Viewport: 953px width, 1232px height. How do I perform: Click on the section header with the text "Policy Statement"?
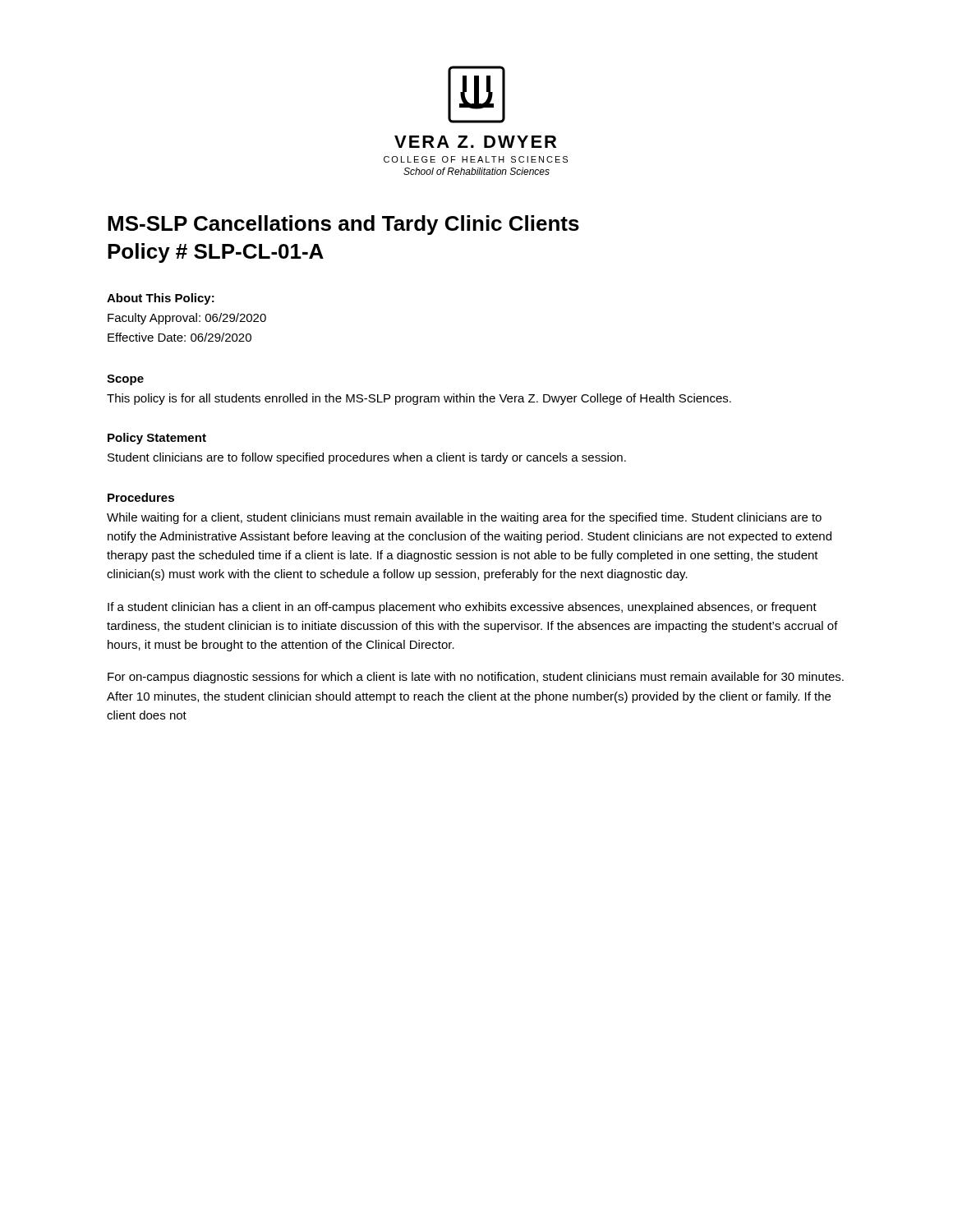(x=156, y=438)
